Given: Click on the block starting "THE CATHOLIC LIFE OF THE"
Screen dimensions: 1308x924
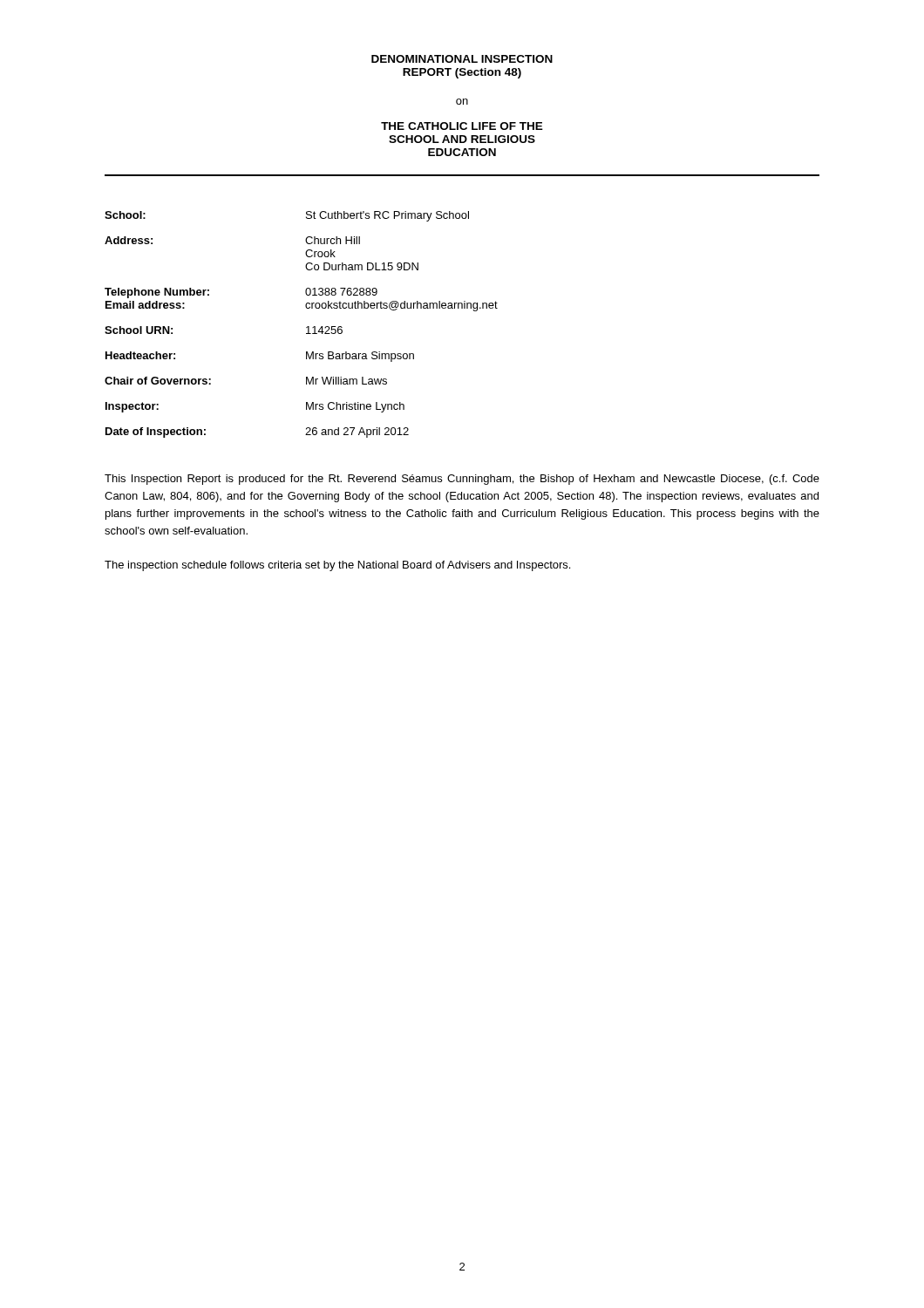Looking at the screenshot, I should click(462, 139).
